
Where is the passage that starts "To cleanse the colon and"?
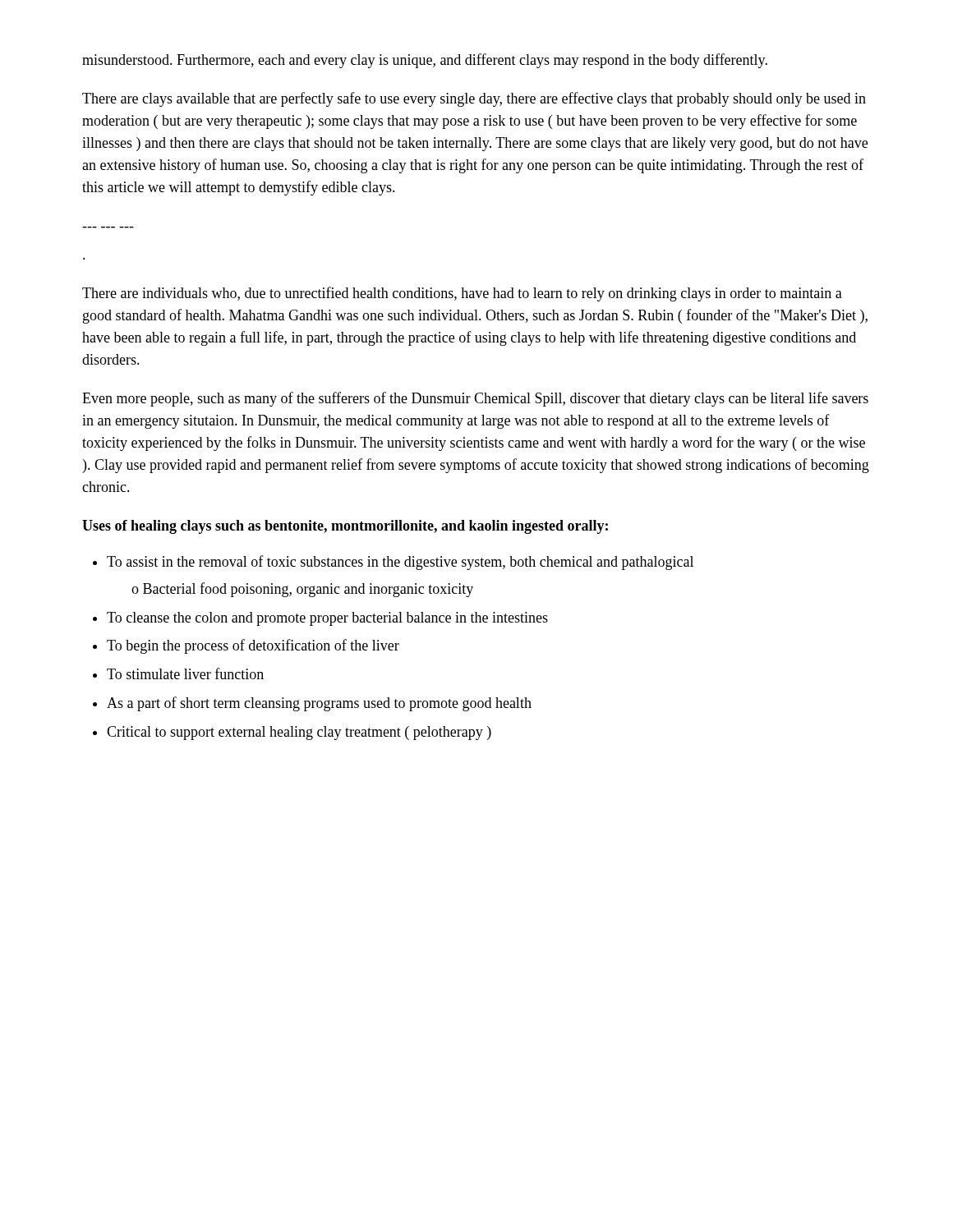click(327, 617)
